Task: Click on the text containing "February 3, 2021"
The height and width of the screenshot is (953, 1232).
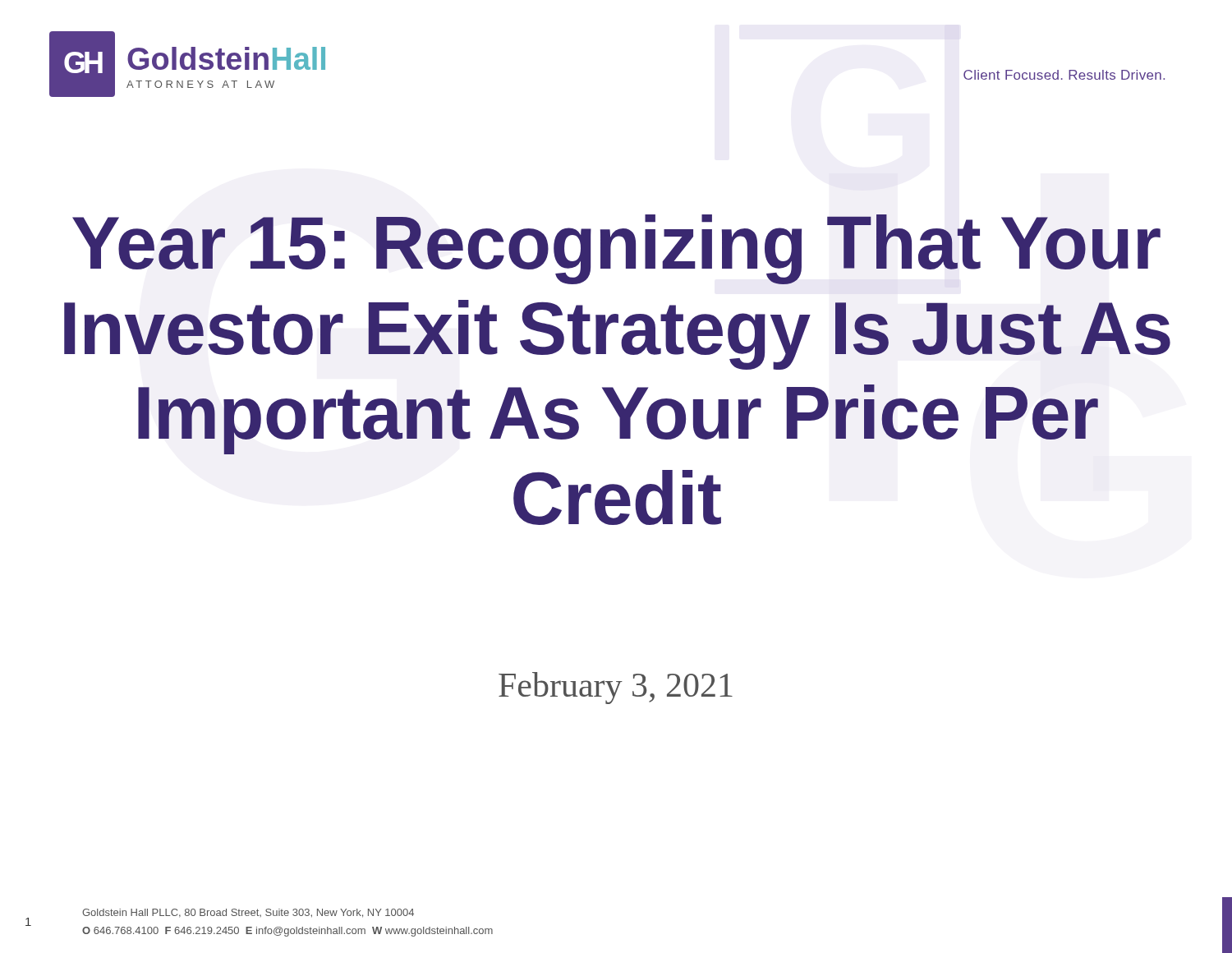Action: (616, 685)
